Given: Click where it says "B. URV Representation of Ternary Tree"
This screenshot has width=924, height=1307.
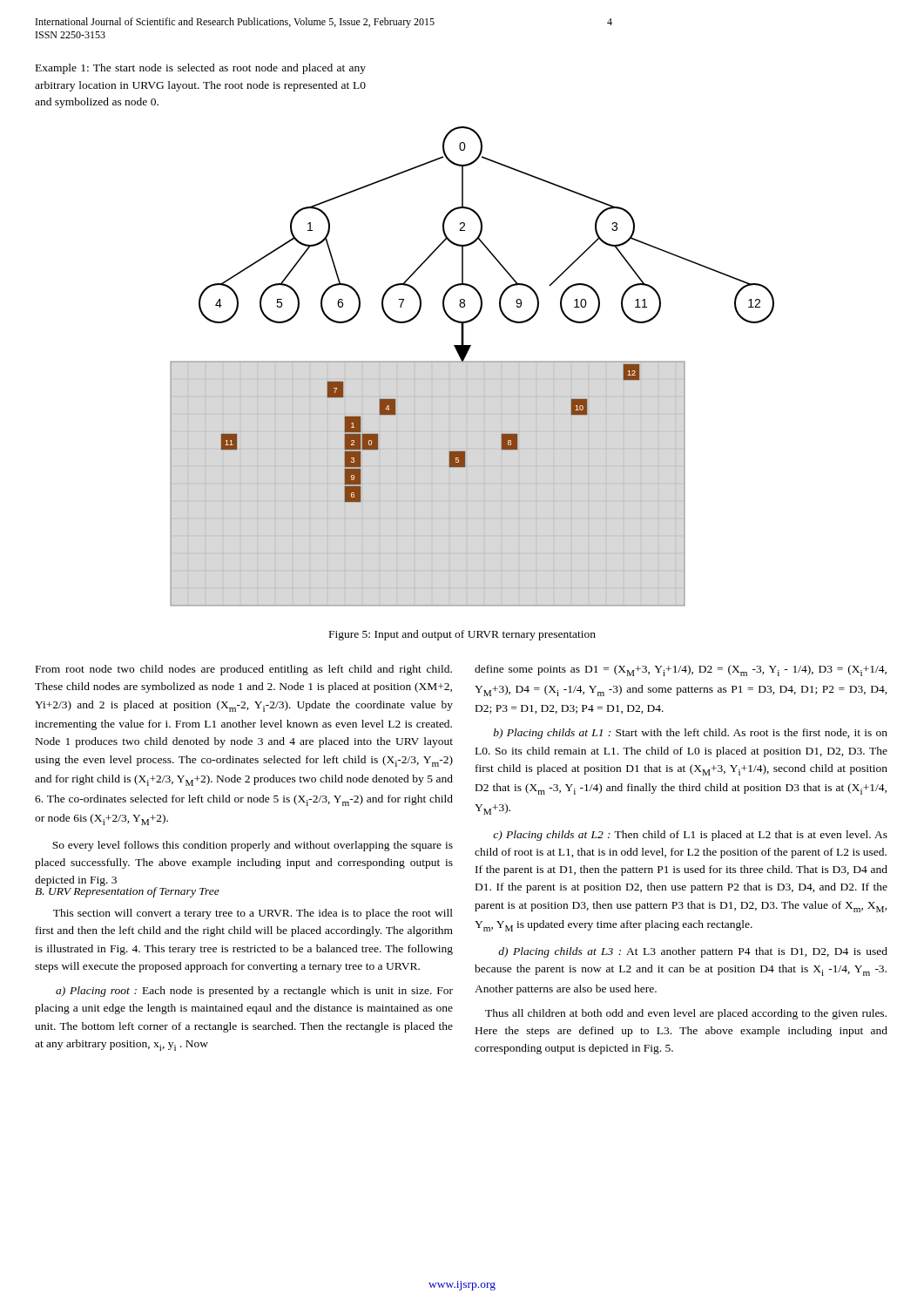Looking at the screenshot, I should 127,891.
